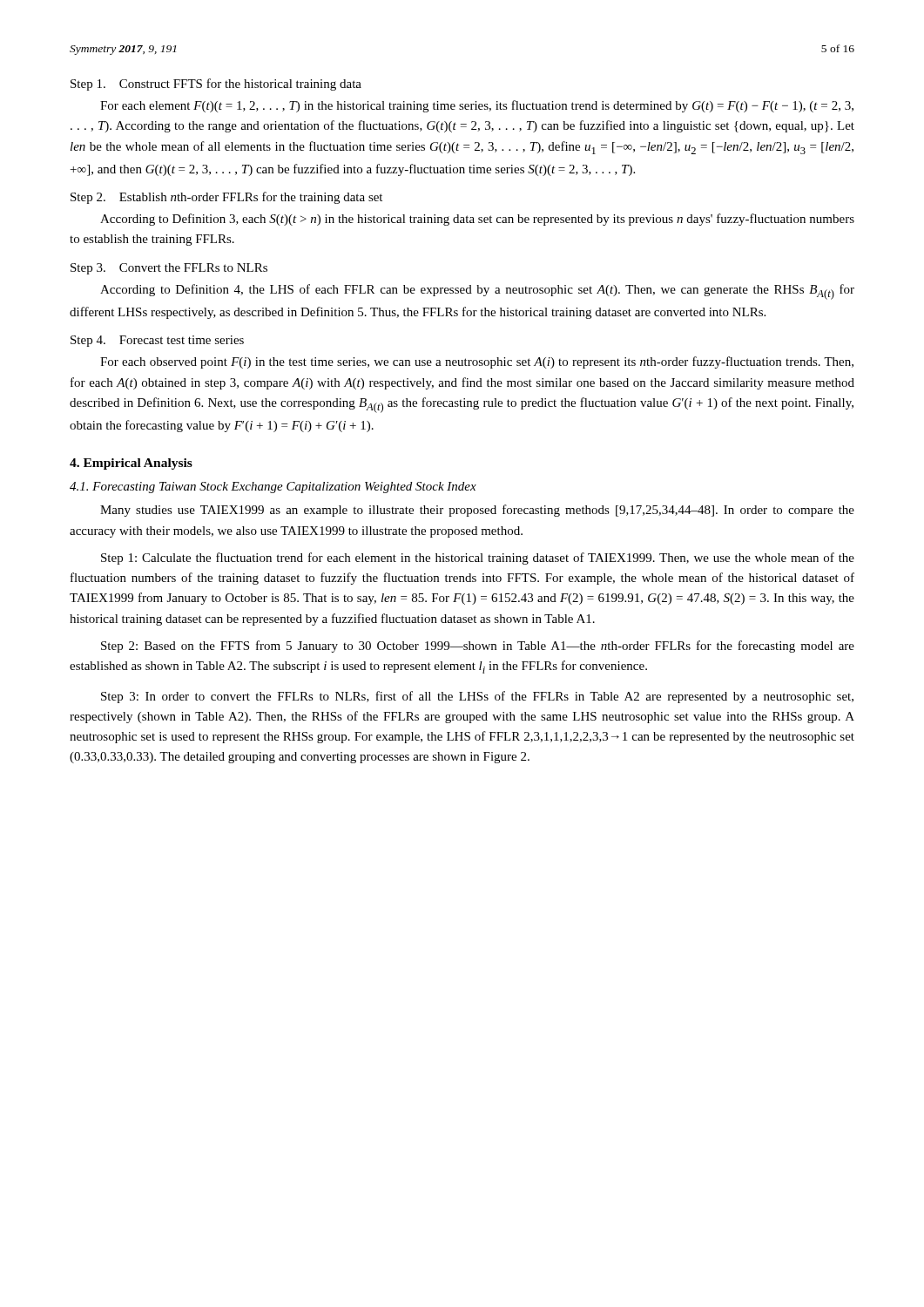
Task: Click on the text block that reads "Step 3: In order to"
Action: click(x=462, y=726)
